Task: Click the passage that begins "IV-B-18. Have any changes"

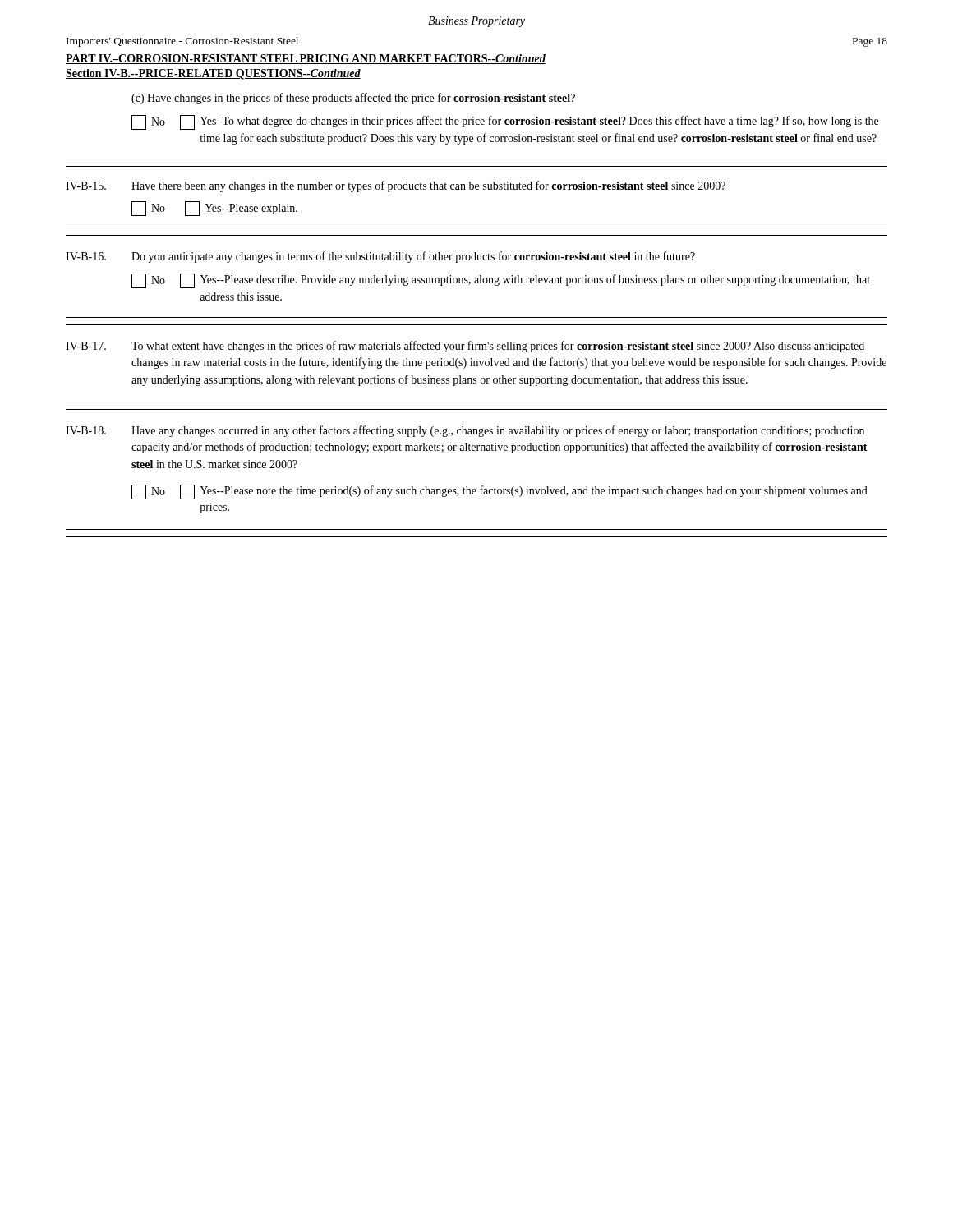Action: [x=476, y=448]
